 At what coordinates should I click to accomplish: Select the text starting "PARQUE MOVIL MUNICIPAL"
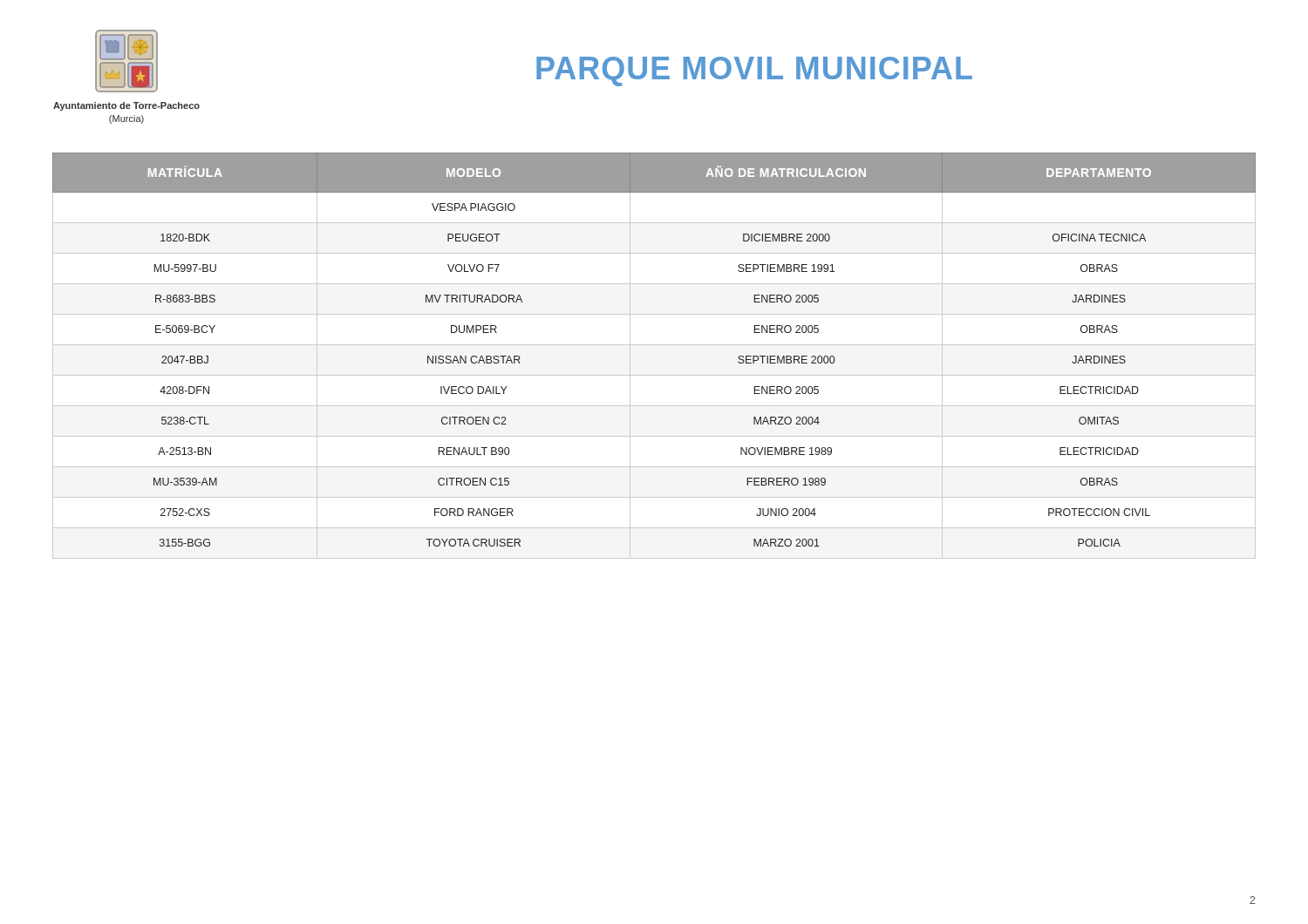754,68
